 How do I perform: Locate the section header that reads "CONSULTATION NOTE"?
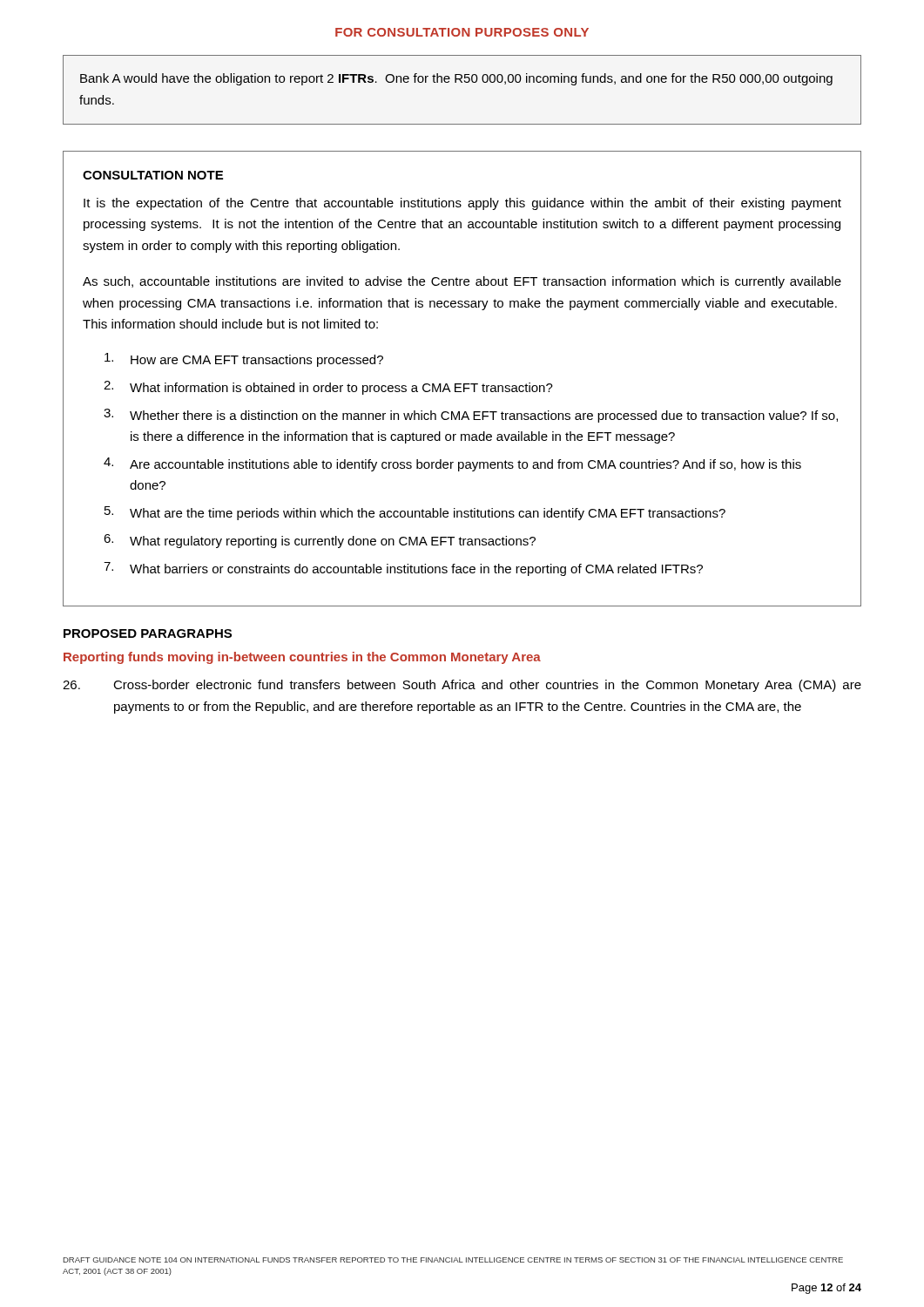point(153,174)
